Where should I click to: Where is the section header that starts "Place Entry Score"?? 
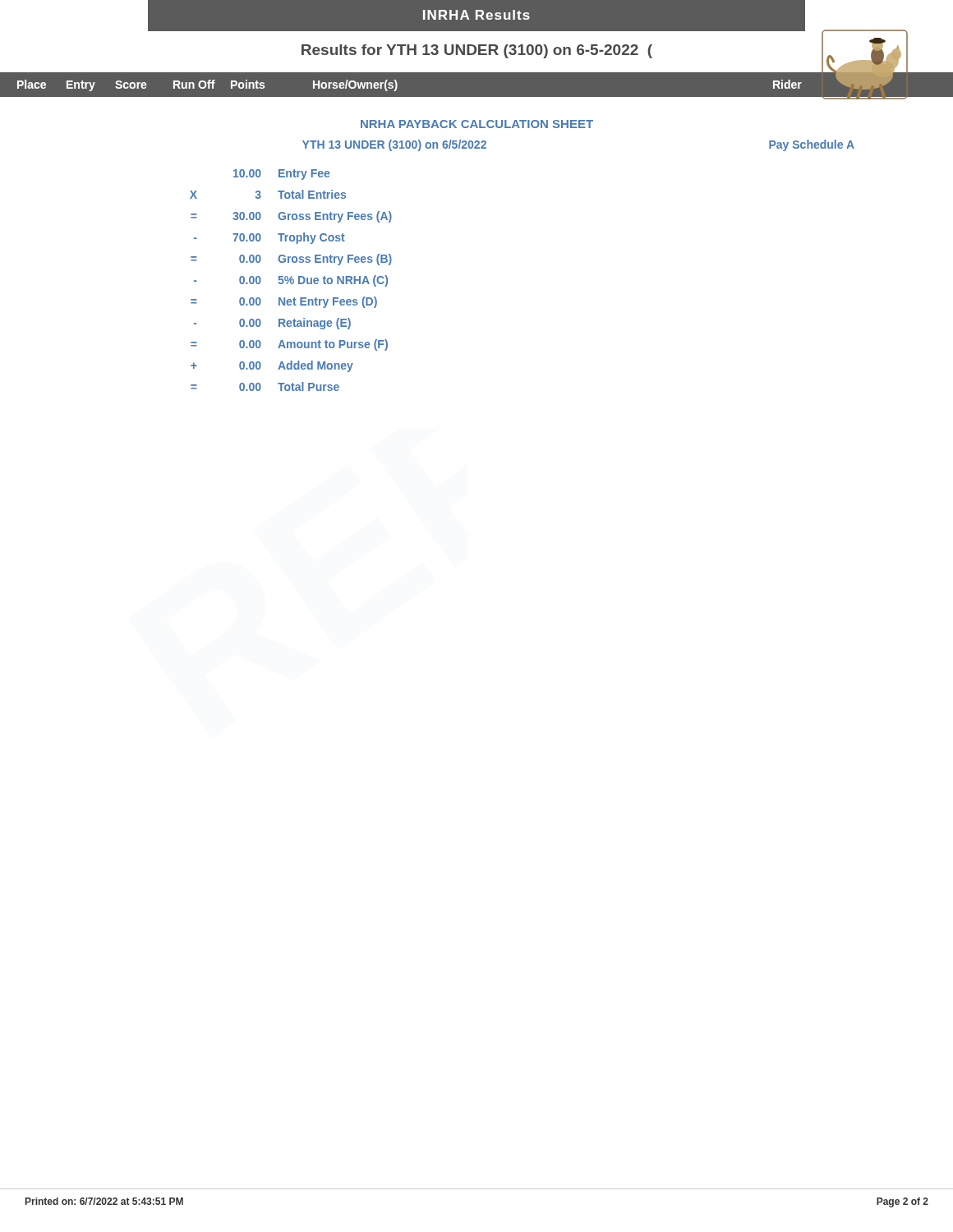(x=476, y=85)
